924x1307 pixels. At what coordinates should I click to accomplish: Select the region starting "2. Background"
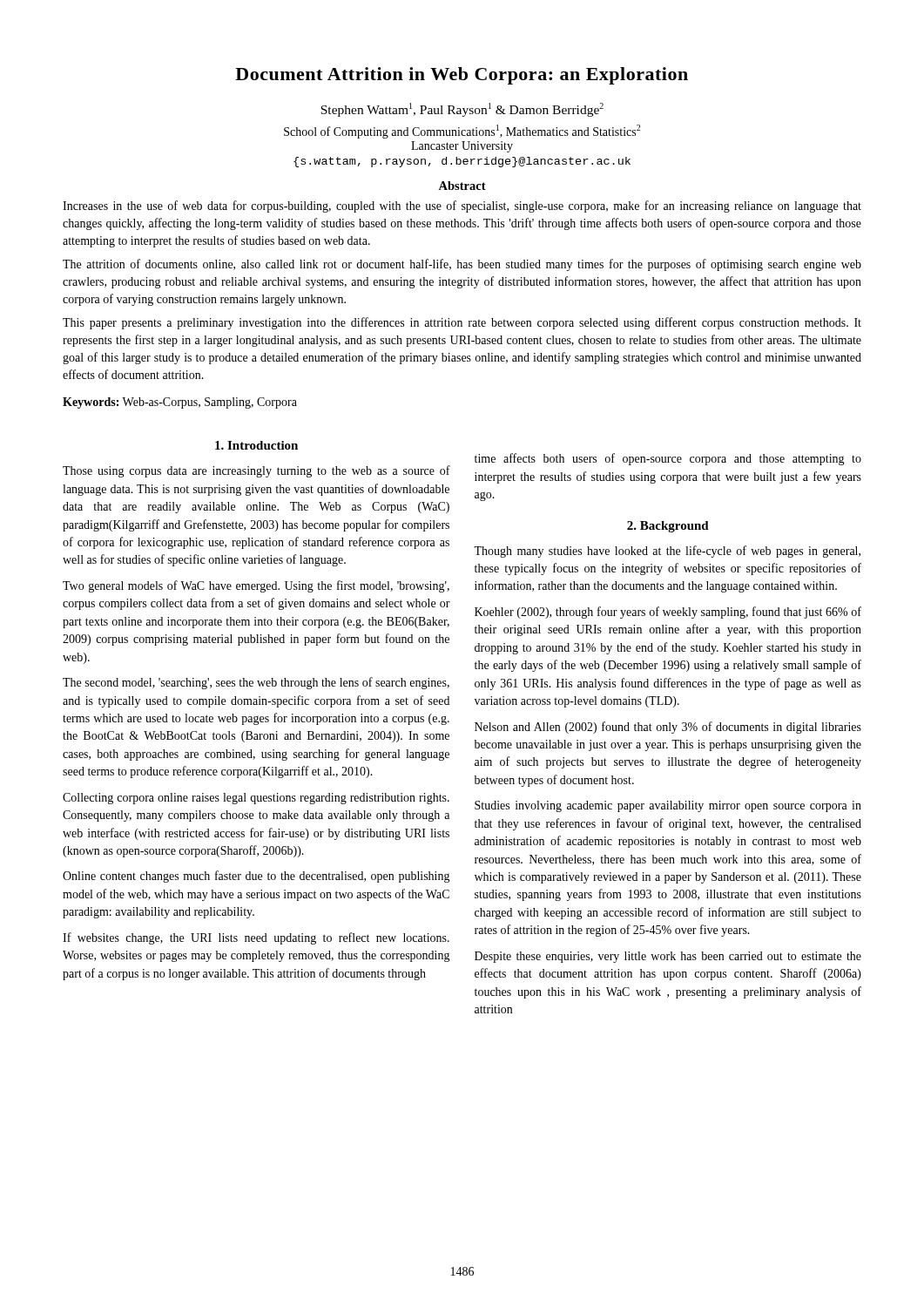point(668,525)
